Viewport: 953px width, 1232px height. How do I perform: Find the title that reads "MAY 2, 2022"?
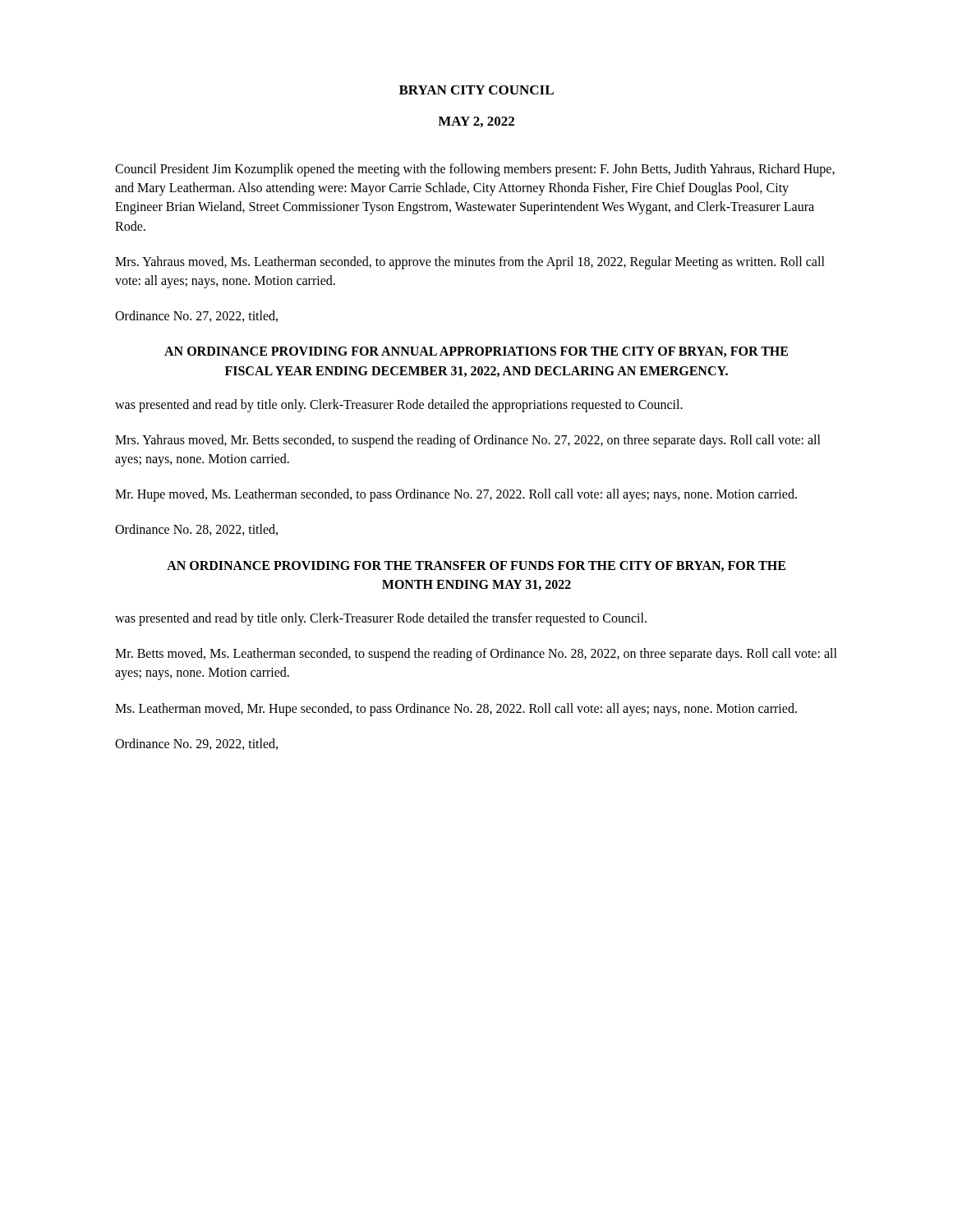[x=476, y=122]
